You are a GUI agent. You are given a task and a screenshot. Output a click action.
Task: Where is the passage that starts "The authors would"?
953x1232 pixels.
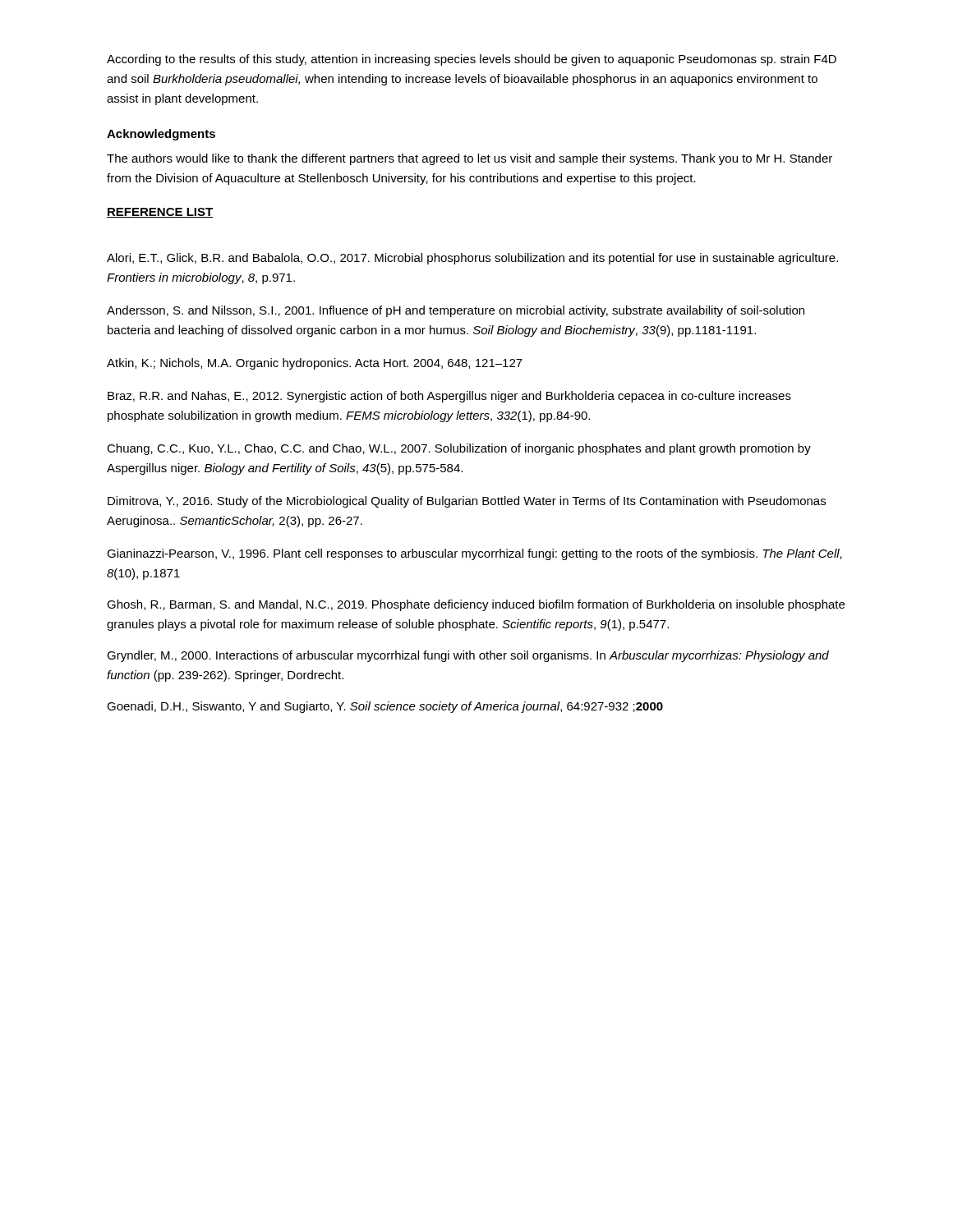point(470,168)
